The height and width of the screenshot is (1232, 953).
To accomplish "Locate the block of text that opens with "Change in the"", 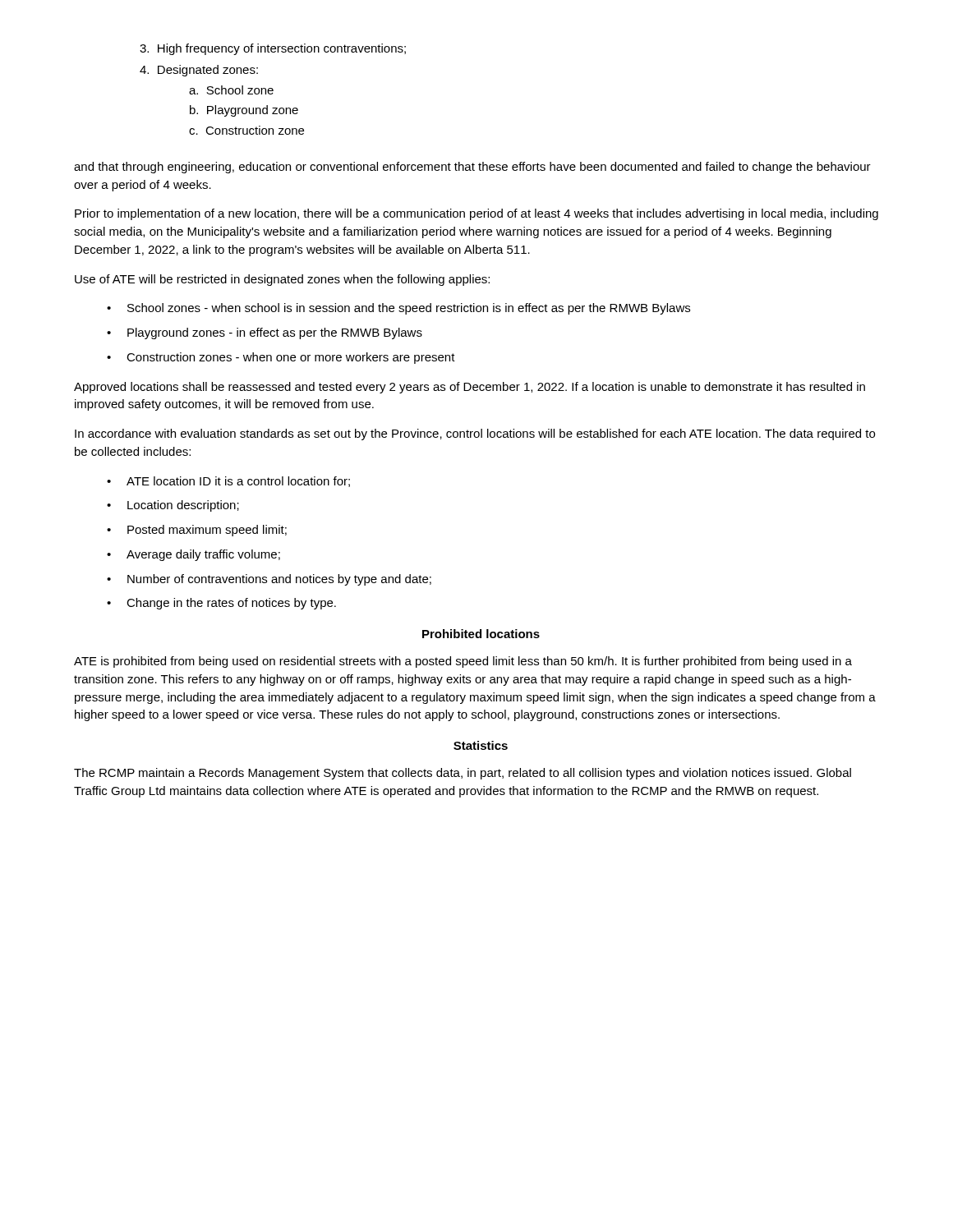I will tap(232, 603).
